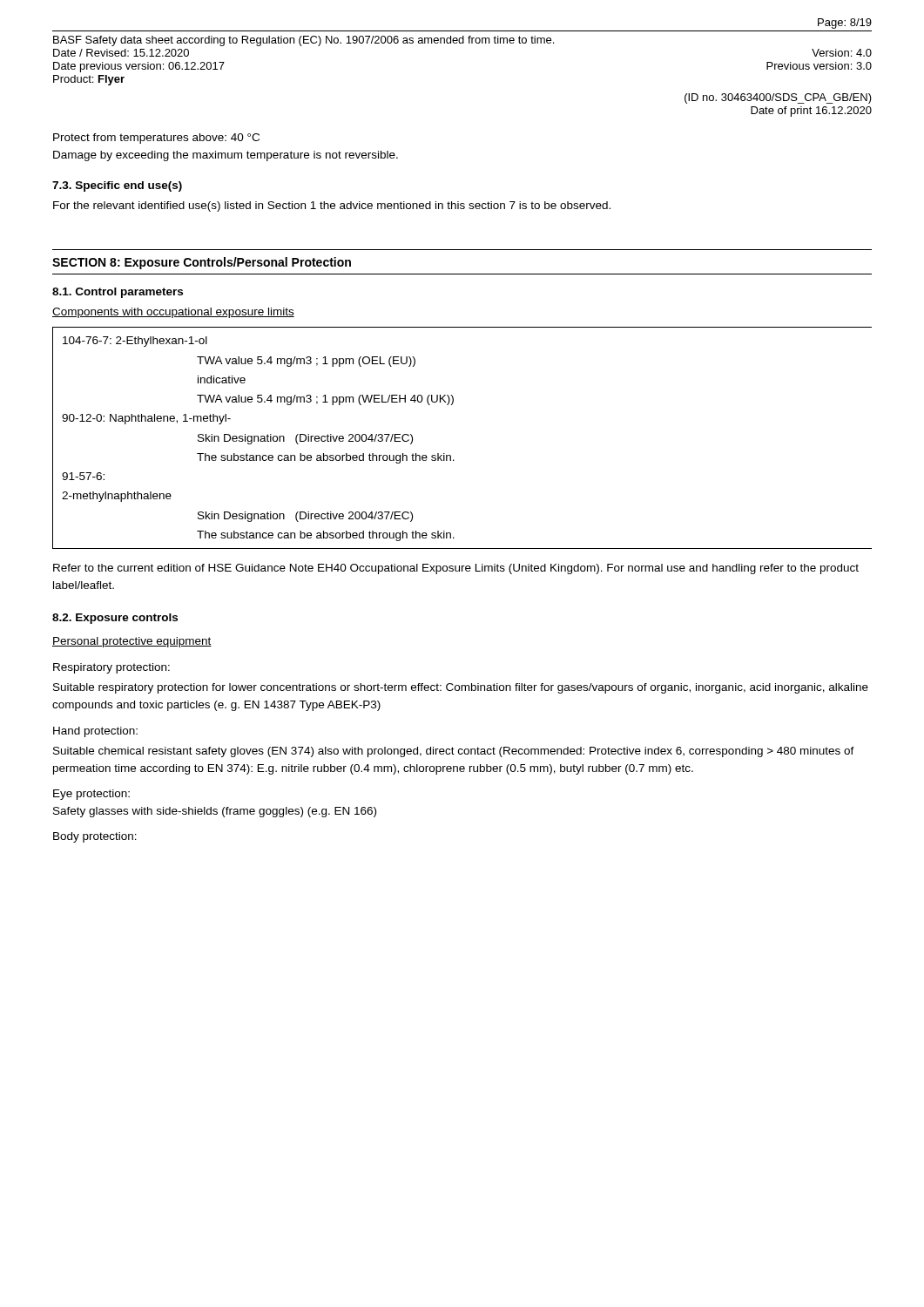The height and width of the screenshot is (1307, 924).
Task: Click on the text containing "Body protection:"
Action: [x=95, y=836]
